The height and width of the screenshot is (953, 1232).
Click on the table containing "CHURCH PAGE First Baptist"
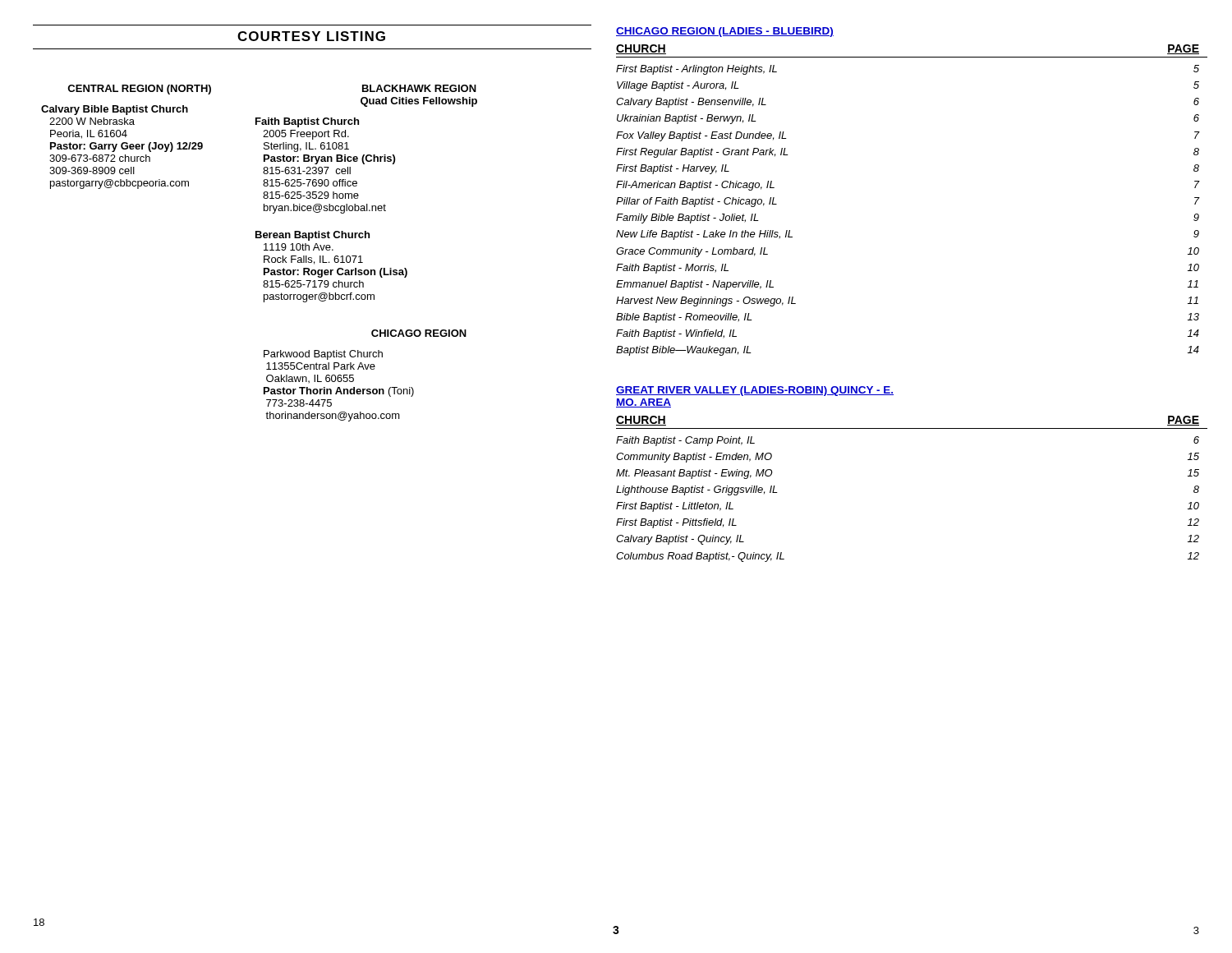[x=912, y=200]
